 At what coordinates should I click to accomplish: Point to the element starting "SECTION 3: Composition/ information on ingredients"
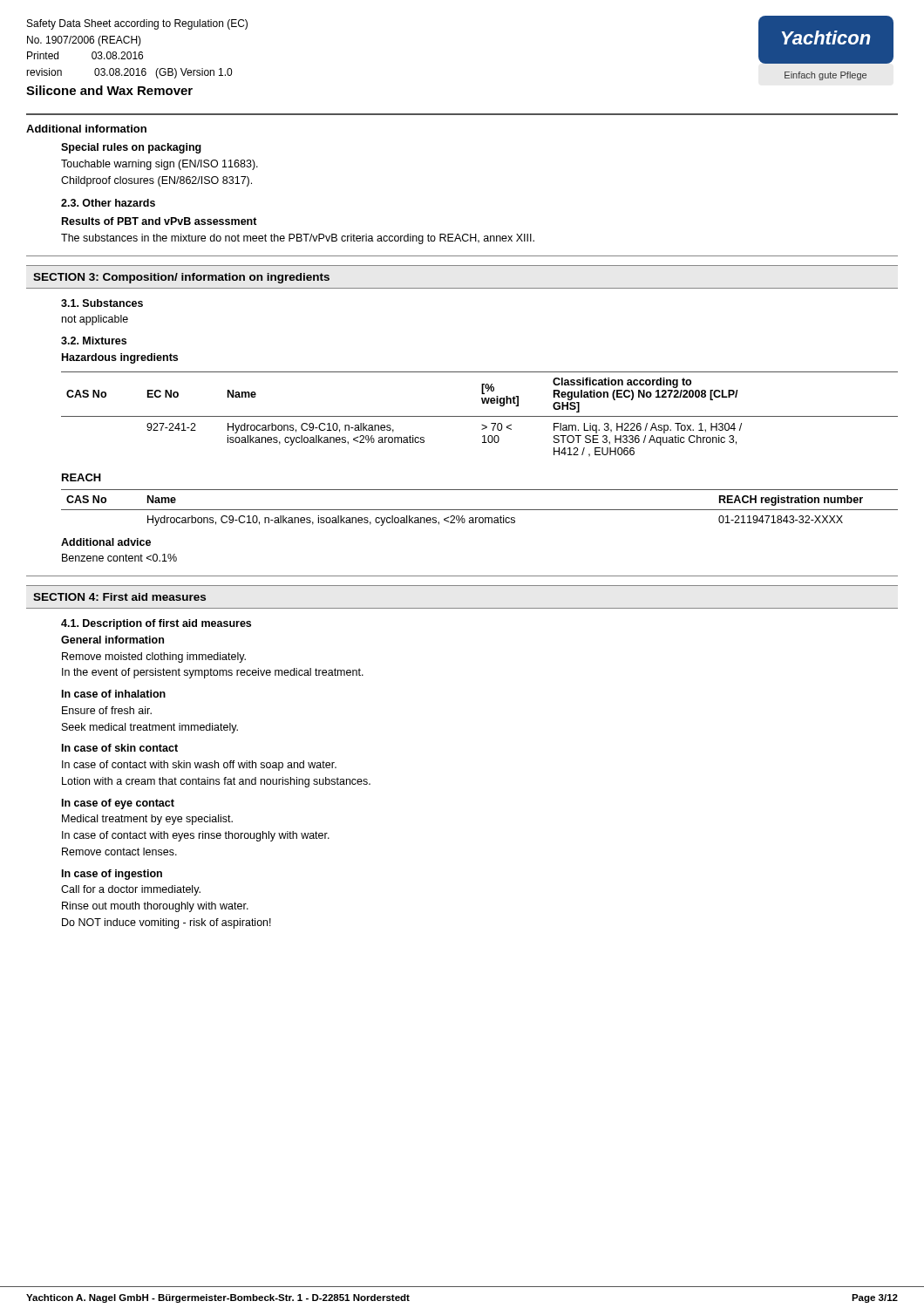coord(182,276)
